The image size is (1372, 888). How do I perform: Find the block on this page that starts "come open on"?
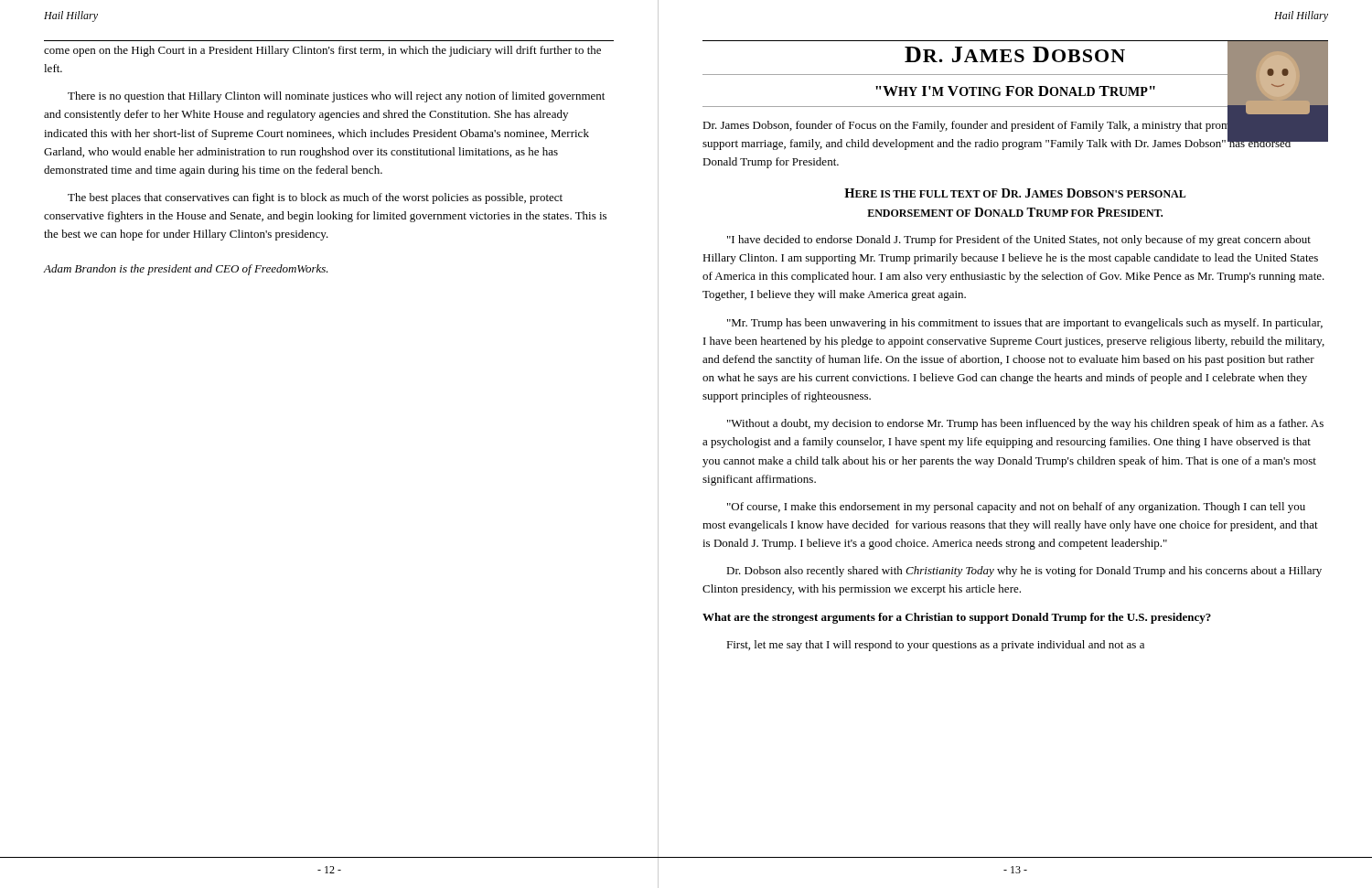[329, 142]
